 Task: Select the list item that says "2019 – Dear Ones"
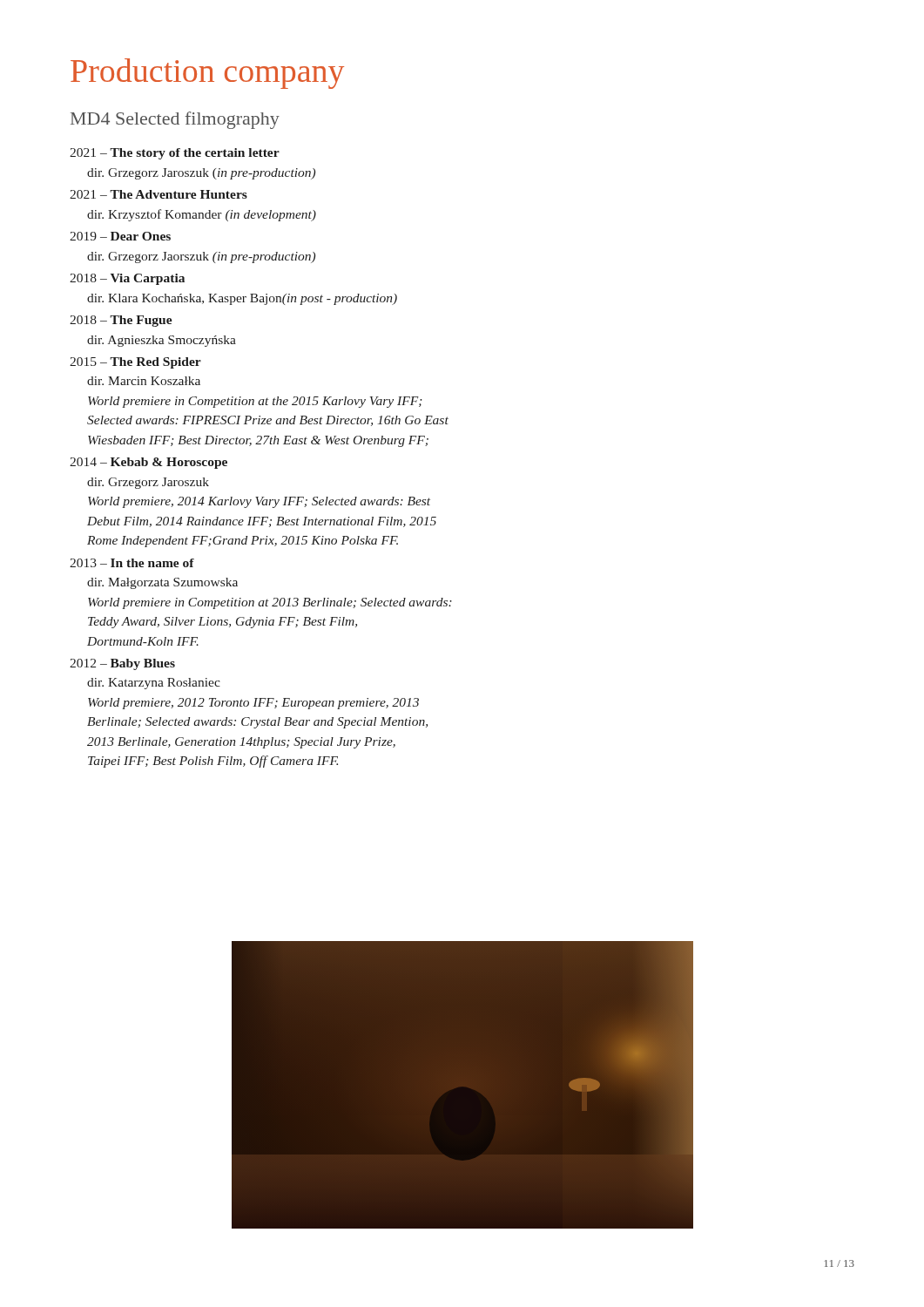pos(120,236)
